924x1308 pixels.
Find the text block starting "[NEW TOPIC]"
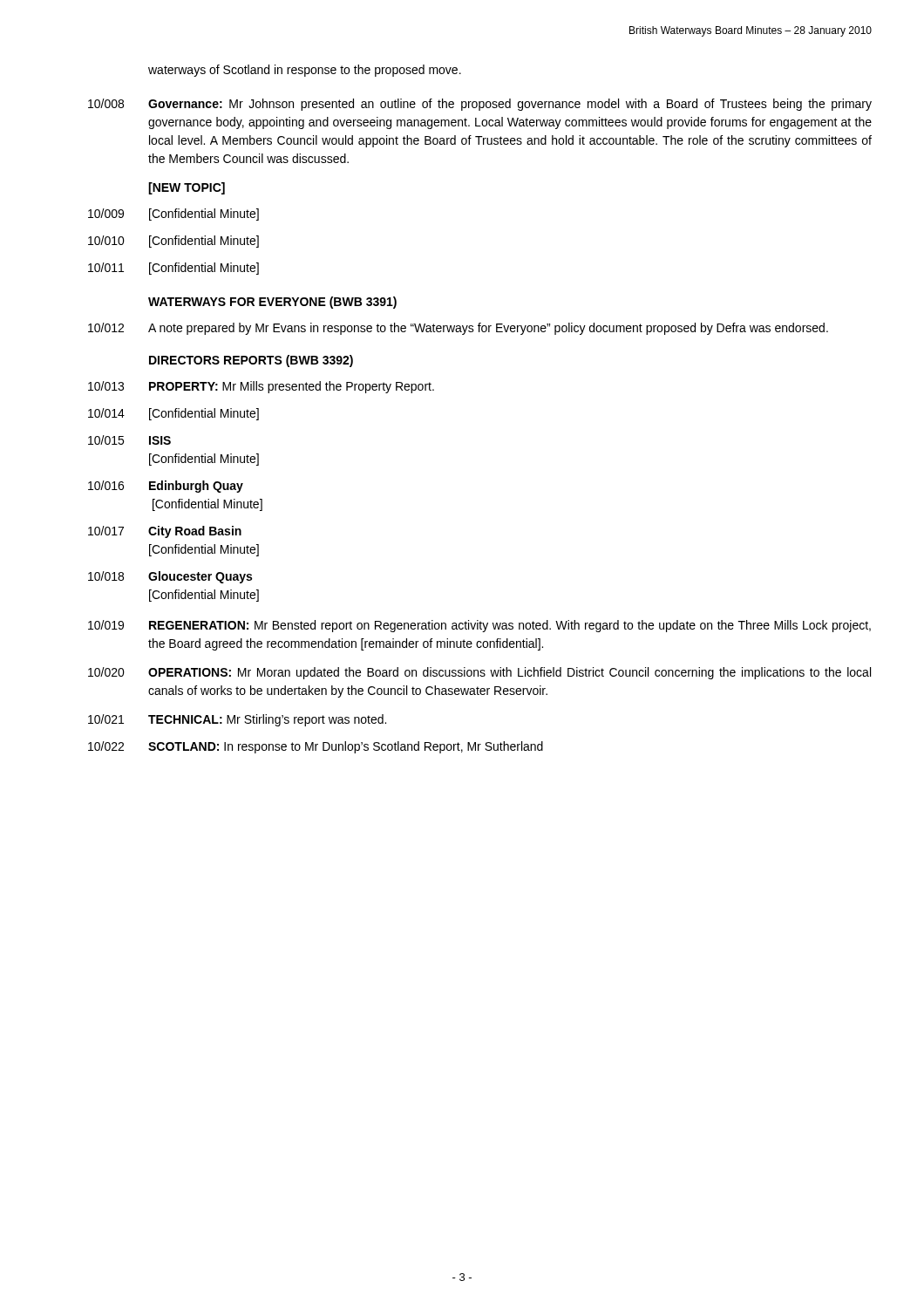[187, 188]
